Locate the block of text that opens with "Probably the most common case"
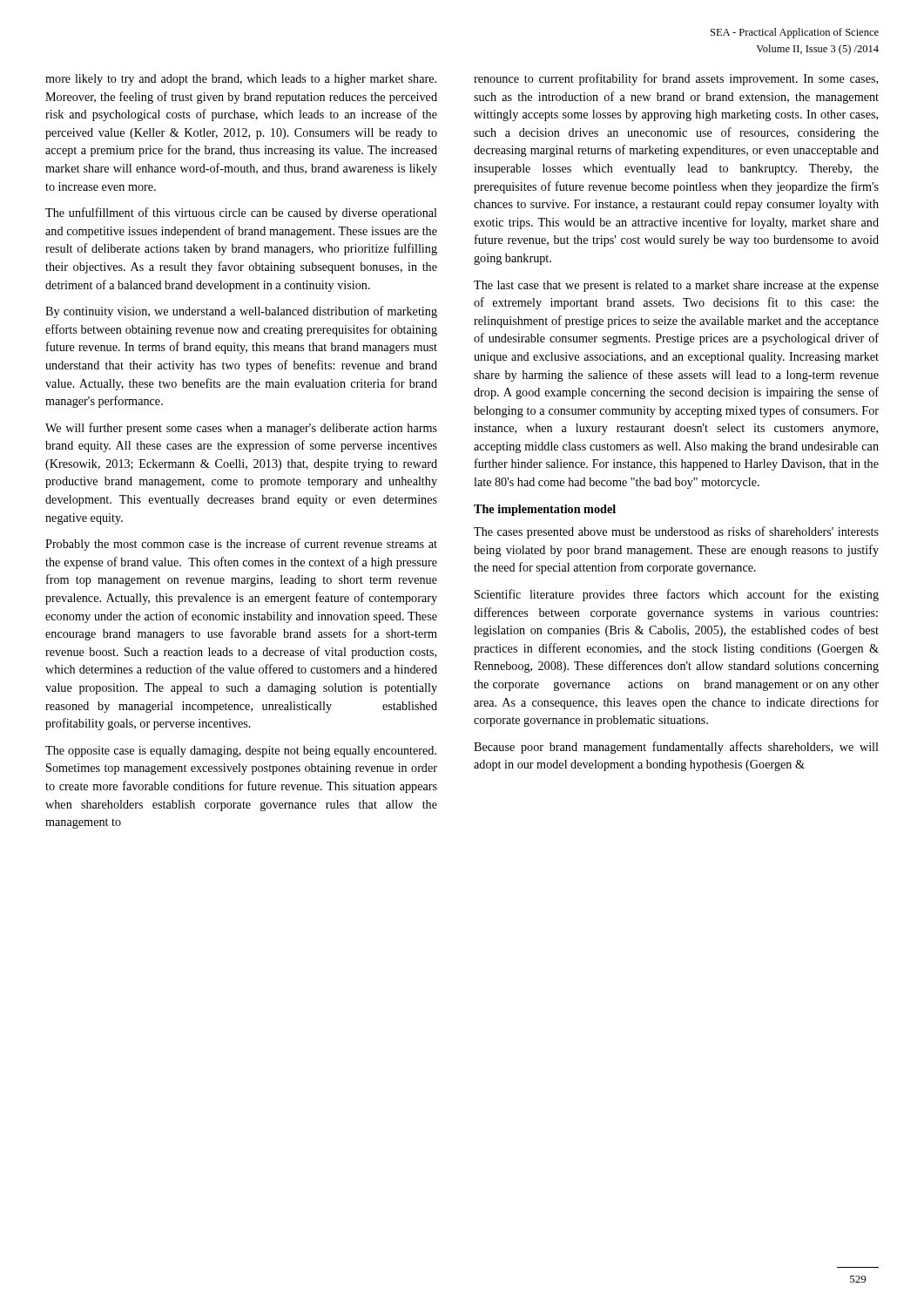 pyautogui.click(x=241, y=634)
